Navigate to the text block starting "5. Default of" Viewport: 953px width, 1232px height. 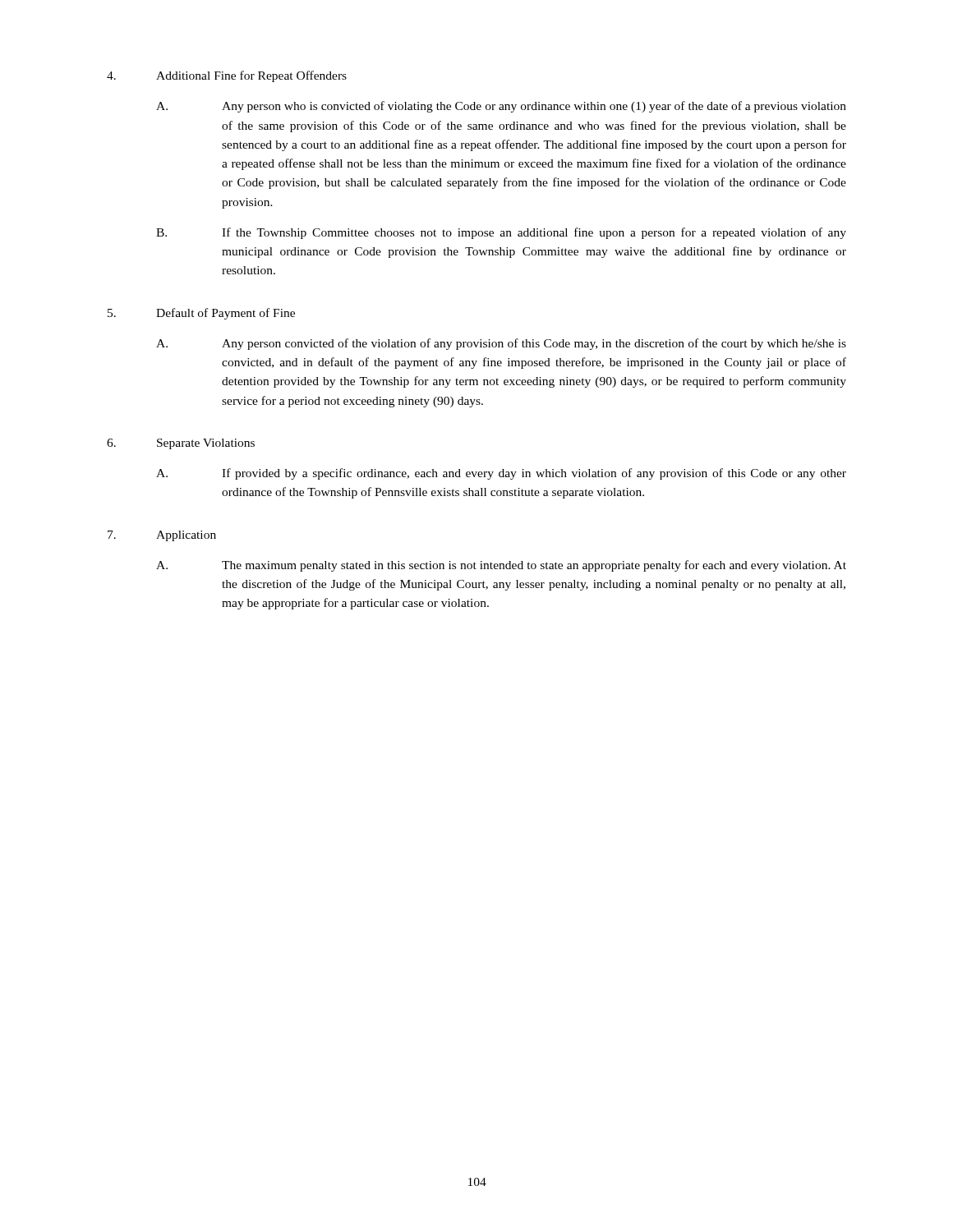click(201, 312)
